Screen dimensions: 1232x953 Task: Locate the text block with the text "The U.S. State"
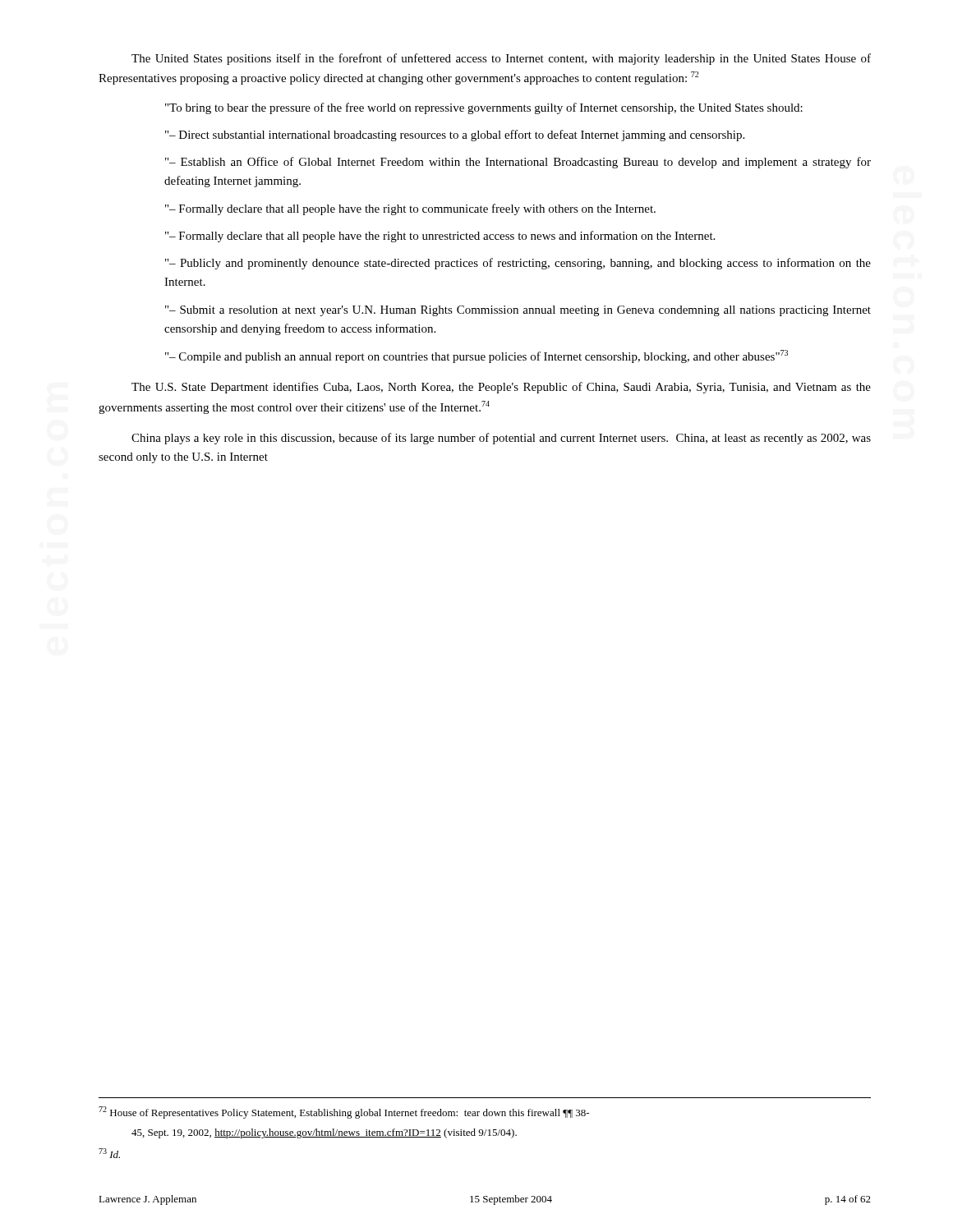(x=485, y=398)
